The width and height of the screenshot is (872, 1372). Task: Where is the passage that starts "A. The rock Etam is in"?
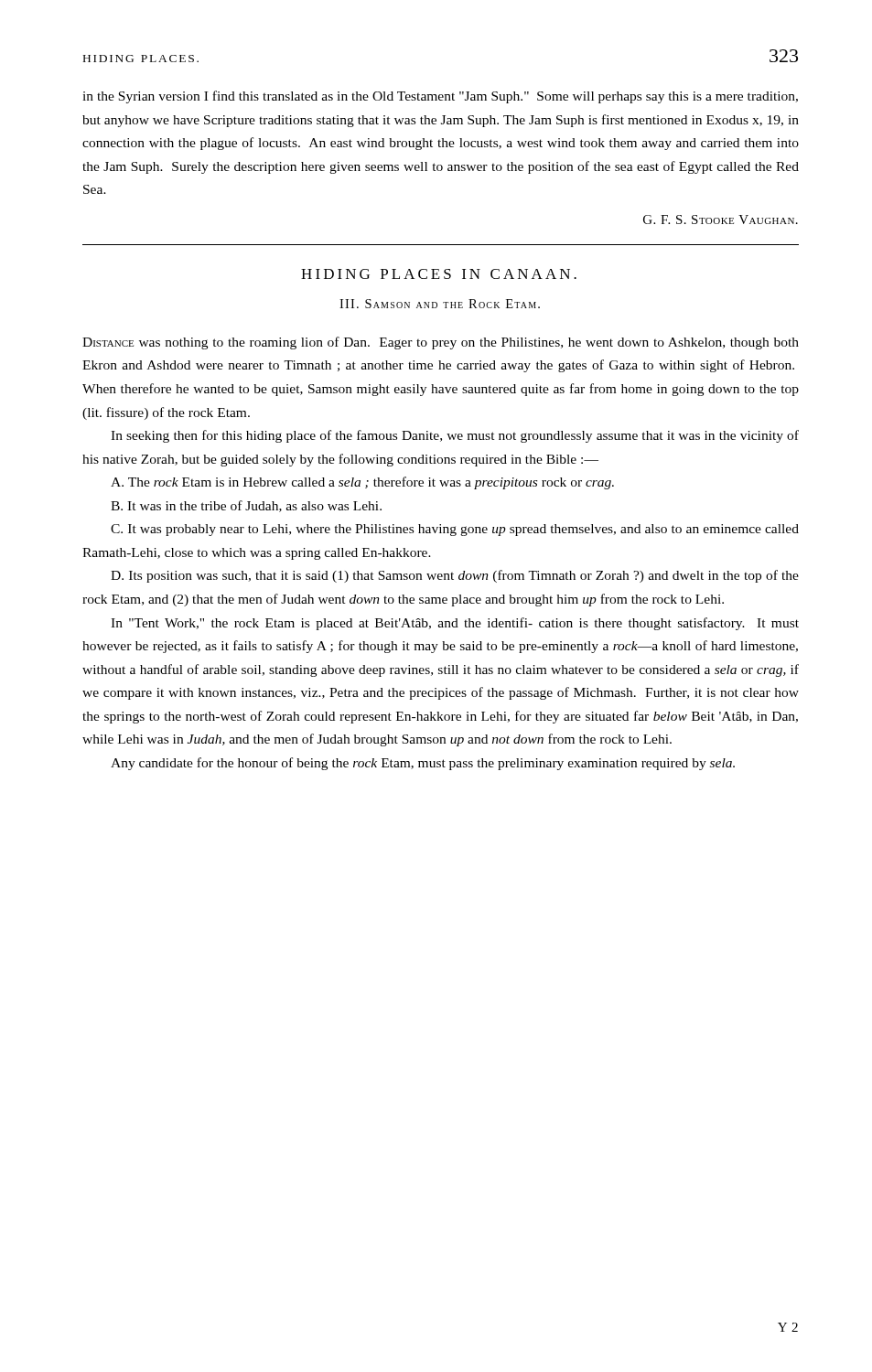coord(441,482)
